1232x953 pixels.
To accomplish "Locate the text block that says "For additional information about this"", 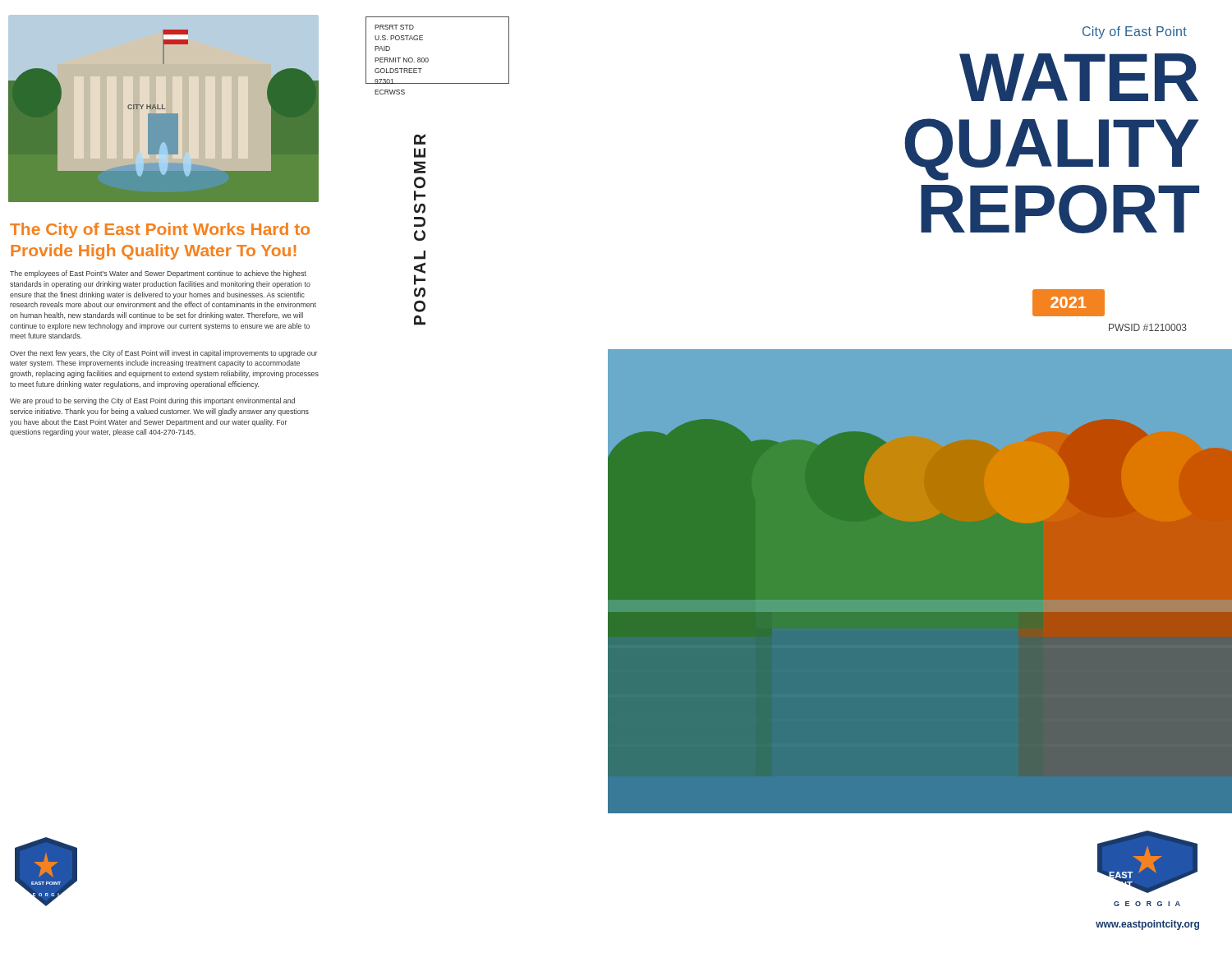I will coord(44,846).
